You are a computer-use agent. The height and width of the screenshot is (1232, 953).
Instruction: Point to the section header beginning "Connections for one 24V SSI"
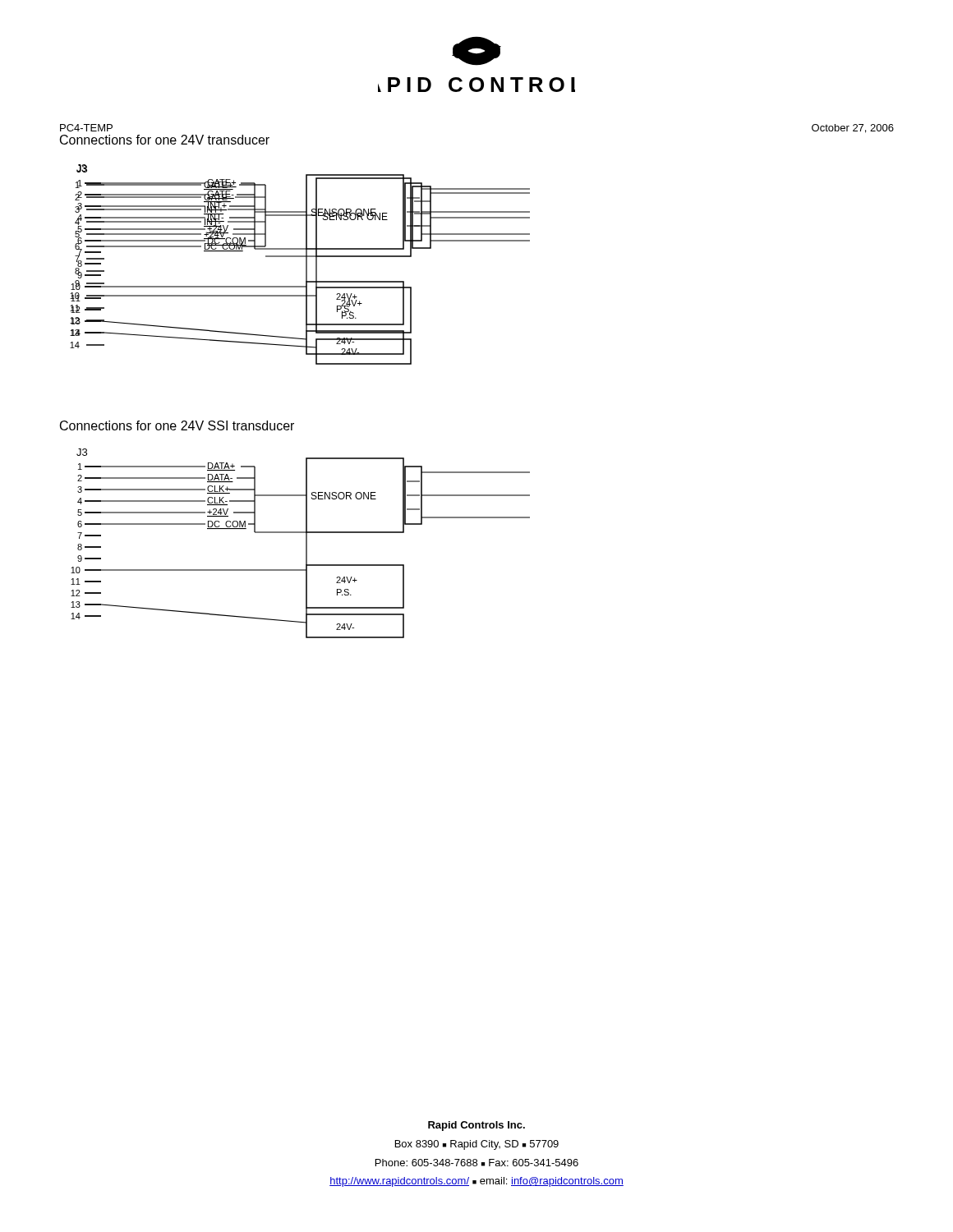pos(177,426)
